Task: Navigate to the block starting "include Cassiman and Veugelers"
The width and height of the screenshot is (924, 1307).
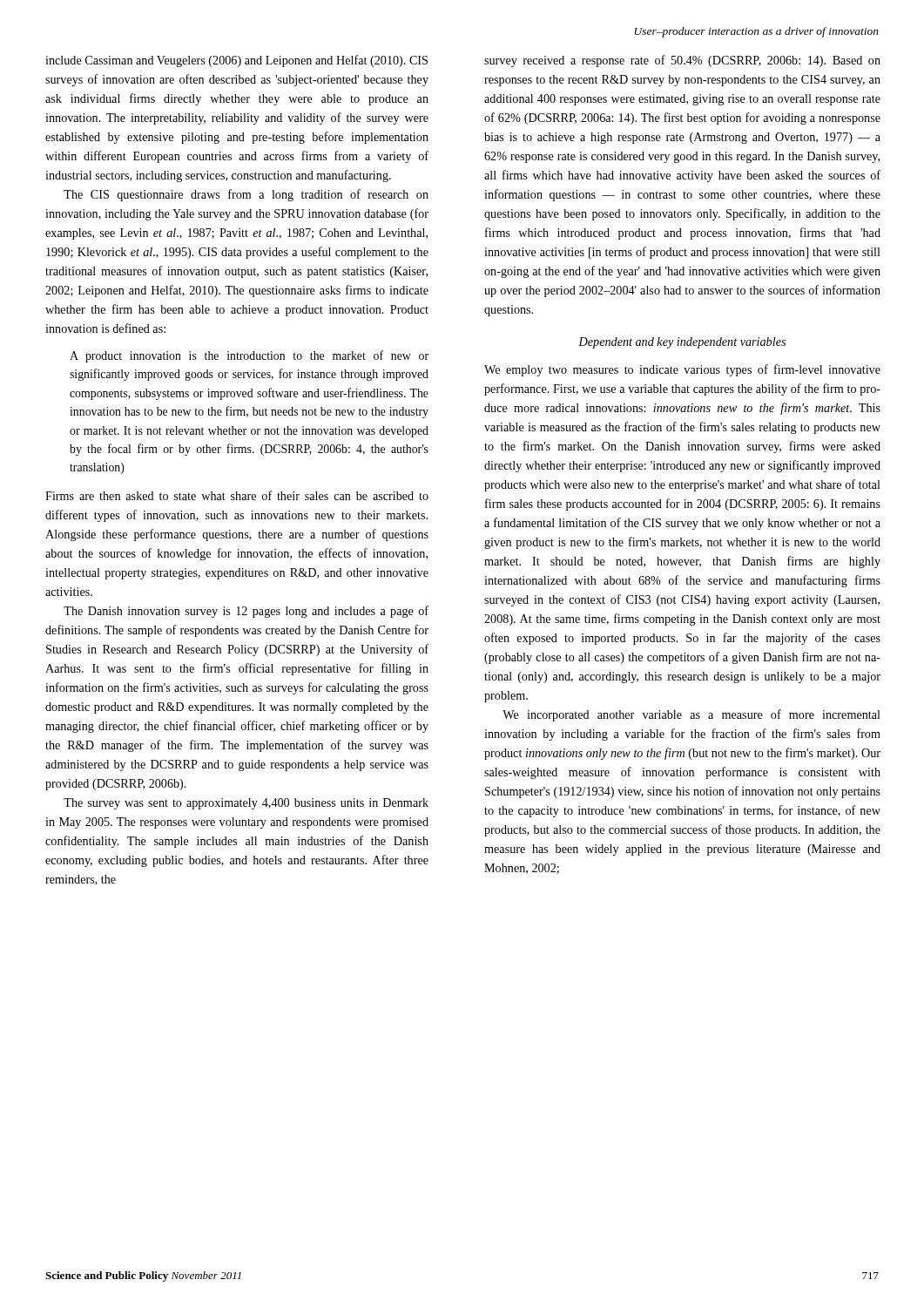Action: pyautogui.click(x=237, y=118)
